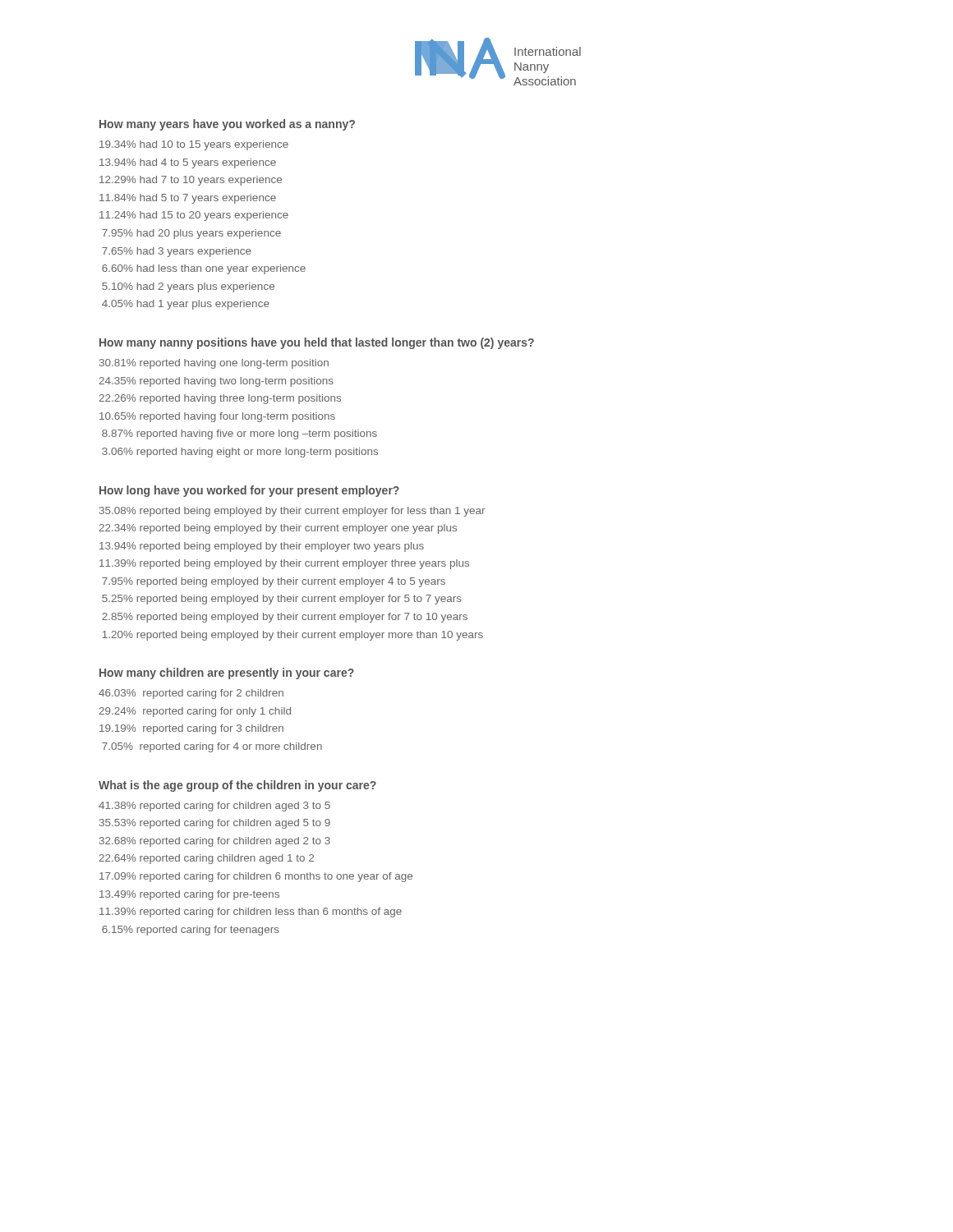Viewport: 953px width, 1232px height.
Task: Find the block on this page that starts "13.49% reported caring"
Action: tap(189, 894)
